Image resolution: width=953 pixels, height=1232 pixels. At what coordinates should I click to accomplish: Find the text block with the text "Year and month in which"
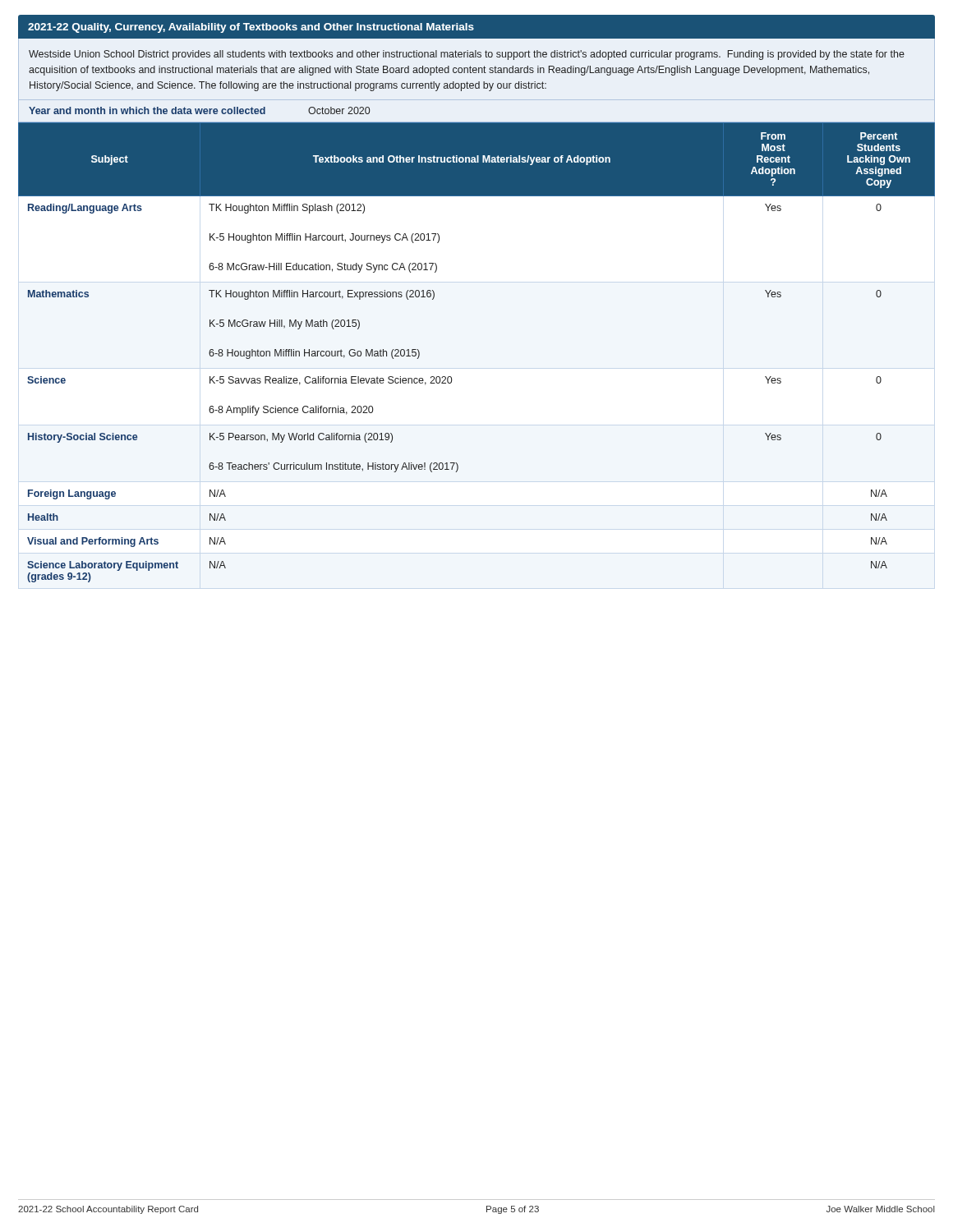[x=476, y=111]
